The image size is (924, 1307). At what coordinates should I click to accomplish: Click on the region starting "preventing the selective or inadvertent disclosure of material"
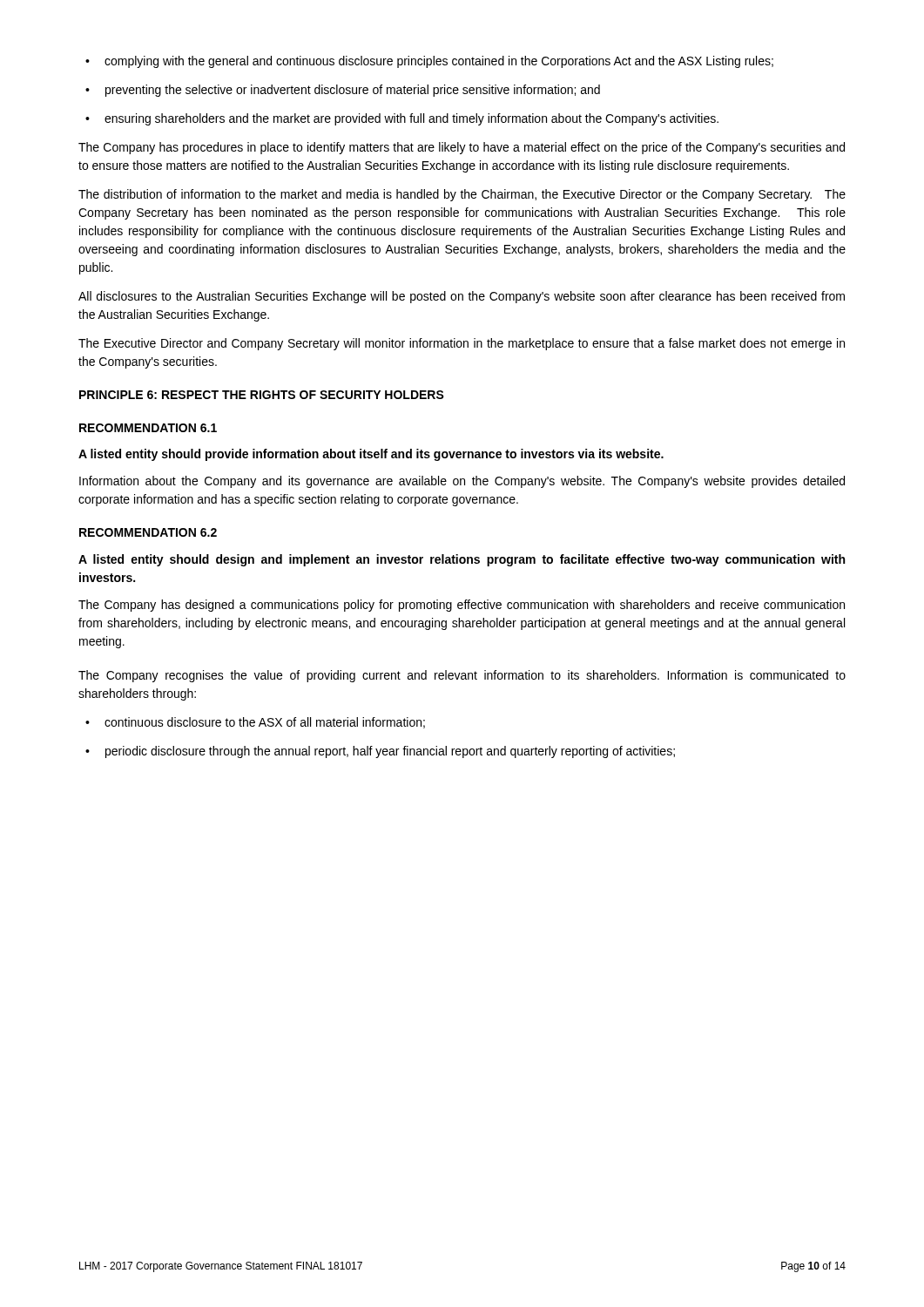[x=353, y=90]
